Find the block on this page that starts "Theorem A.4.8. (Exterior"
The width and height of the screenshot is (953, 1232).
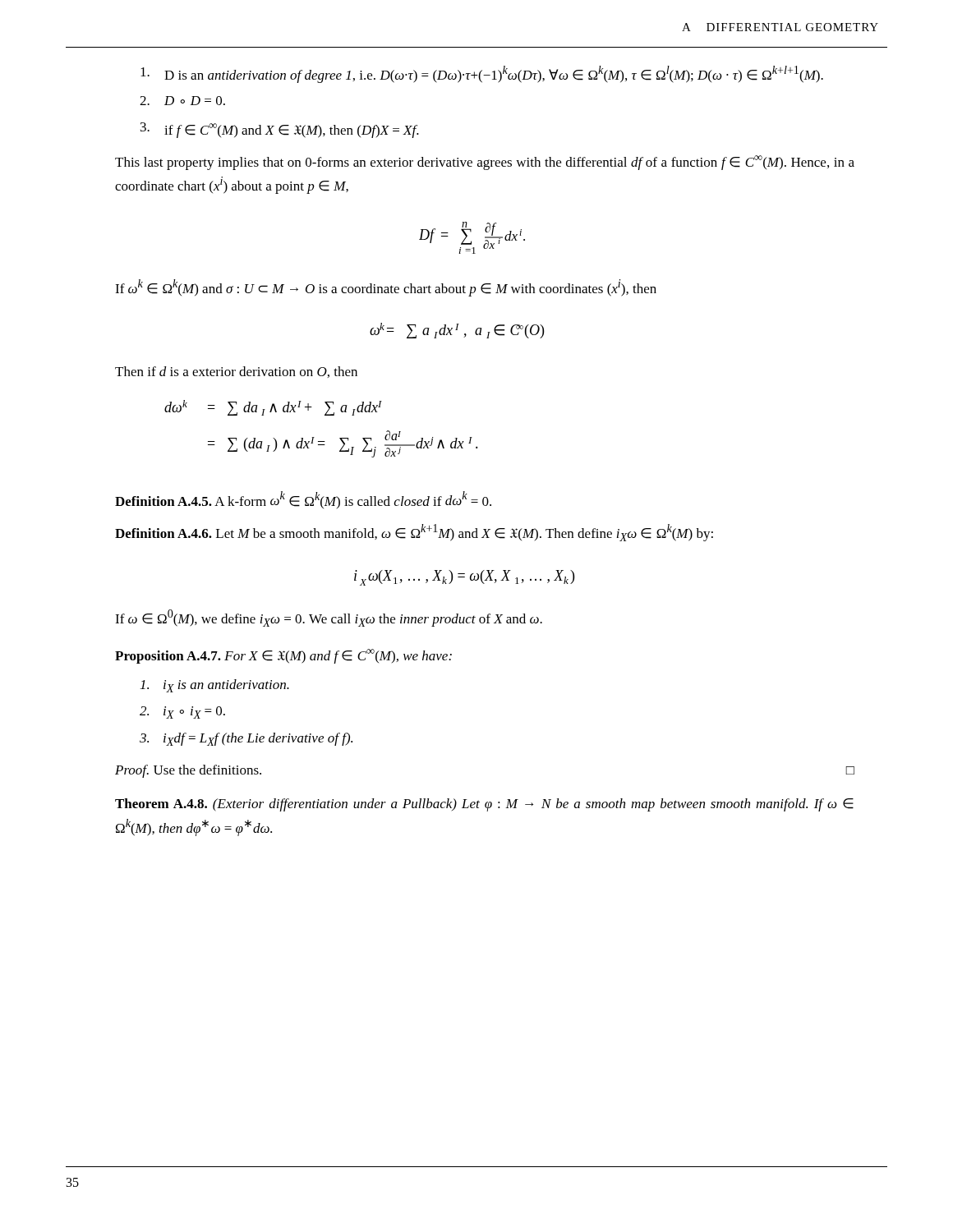click(x=485, y=816)
